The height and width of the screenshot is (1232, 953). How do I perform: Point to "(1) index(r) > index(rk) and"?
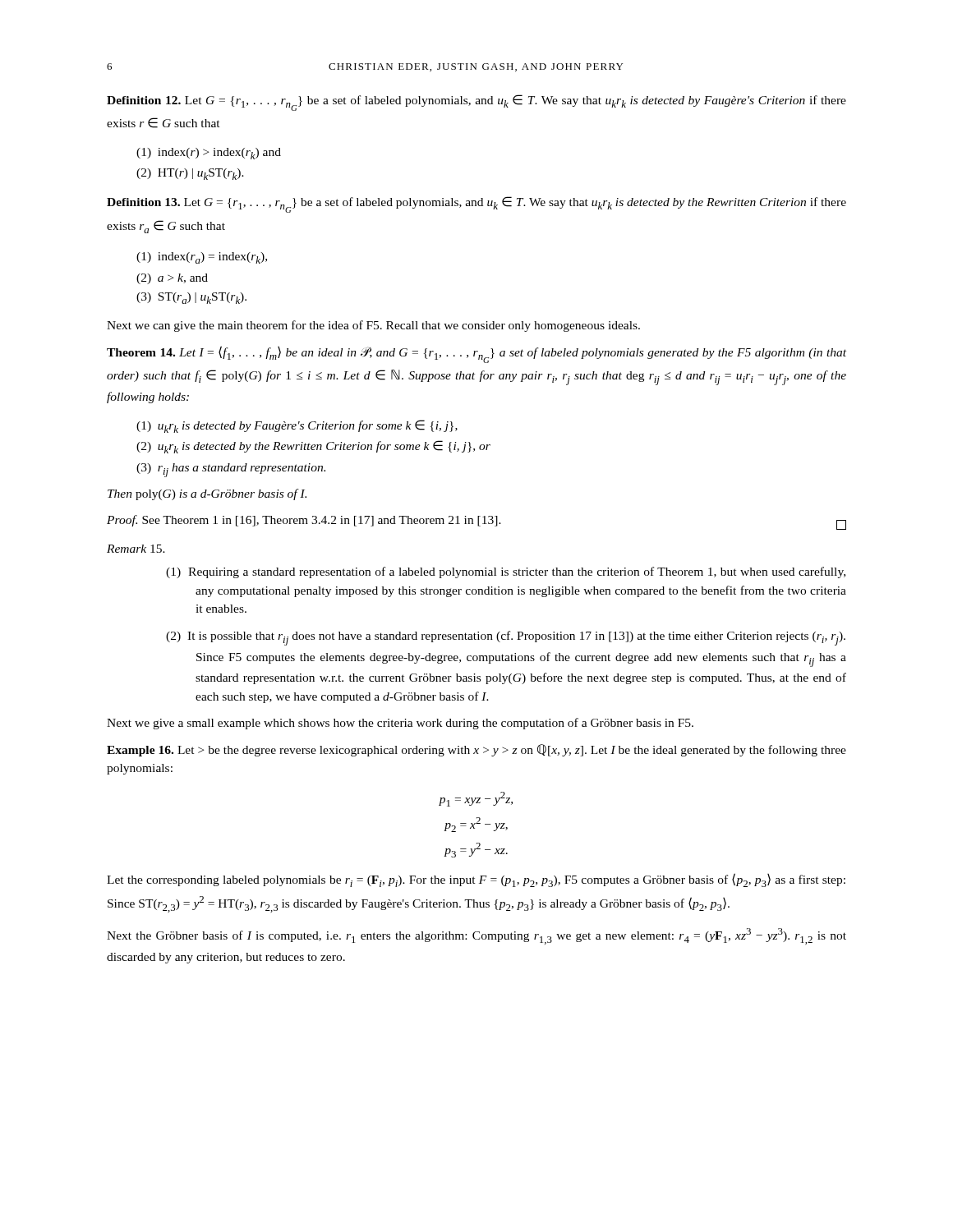coord(209,154)
